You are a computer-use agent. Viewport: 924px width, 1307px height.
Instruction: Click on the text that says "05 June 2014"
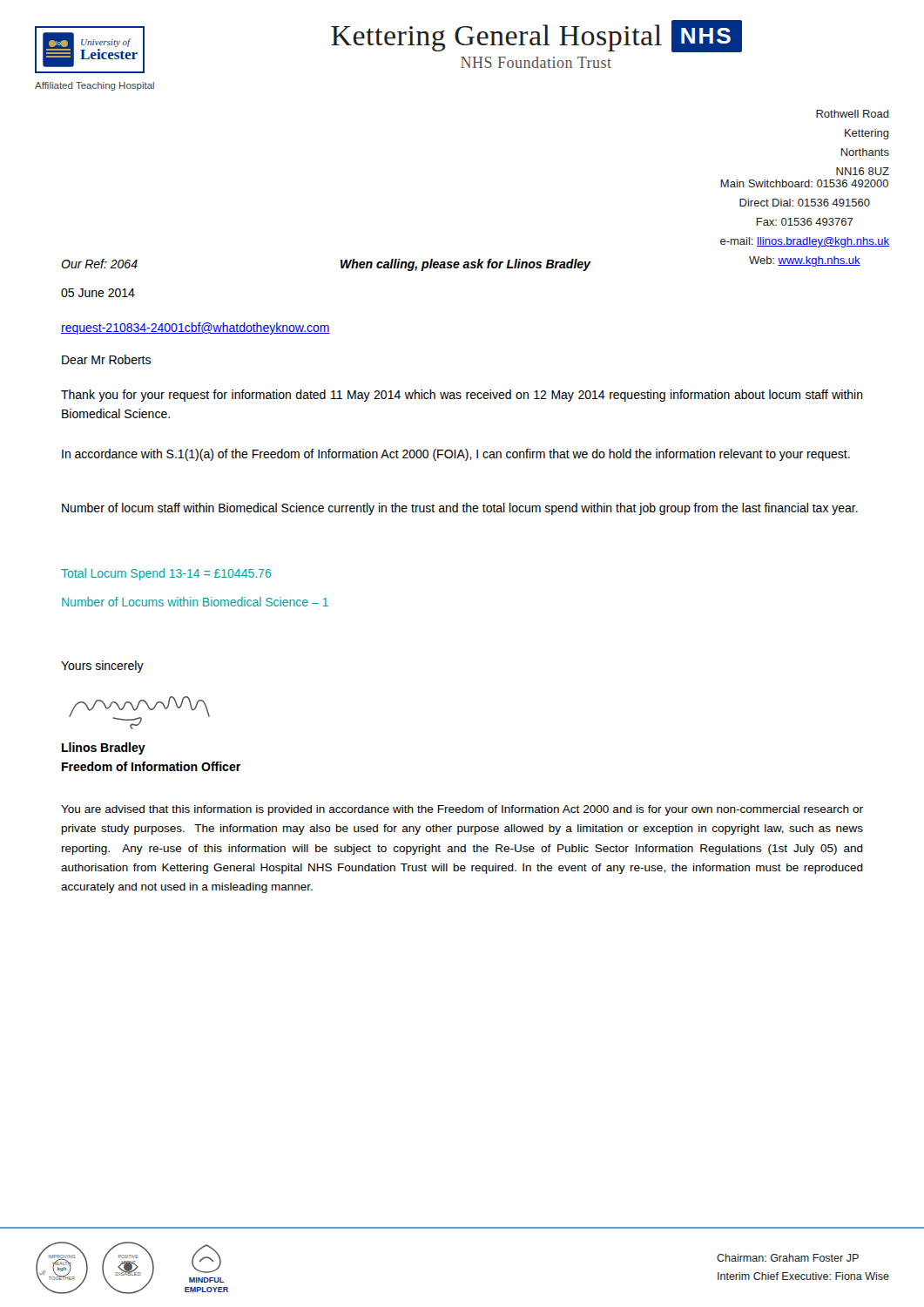tap(98, 293)
